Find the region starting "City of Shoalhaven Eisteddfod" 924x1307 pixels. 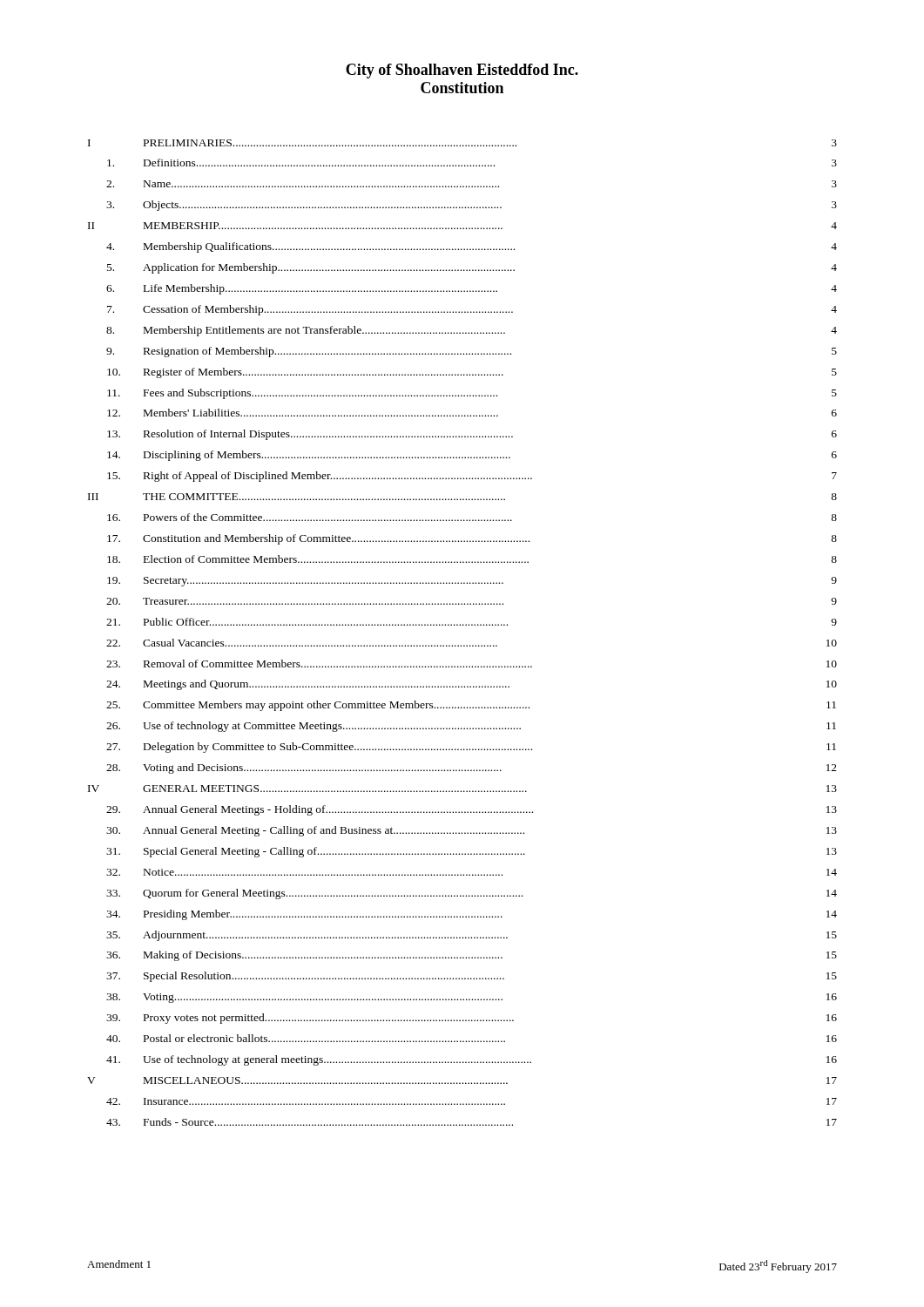(462, 79)
